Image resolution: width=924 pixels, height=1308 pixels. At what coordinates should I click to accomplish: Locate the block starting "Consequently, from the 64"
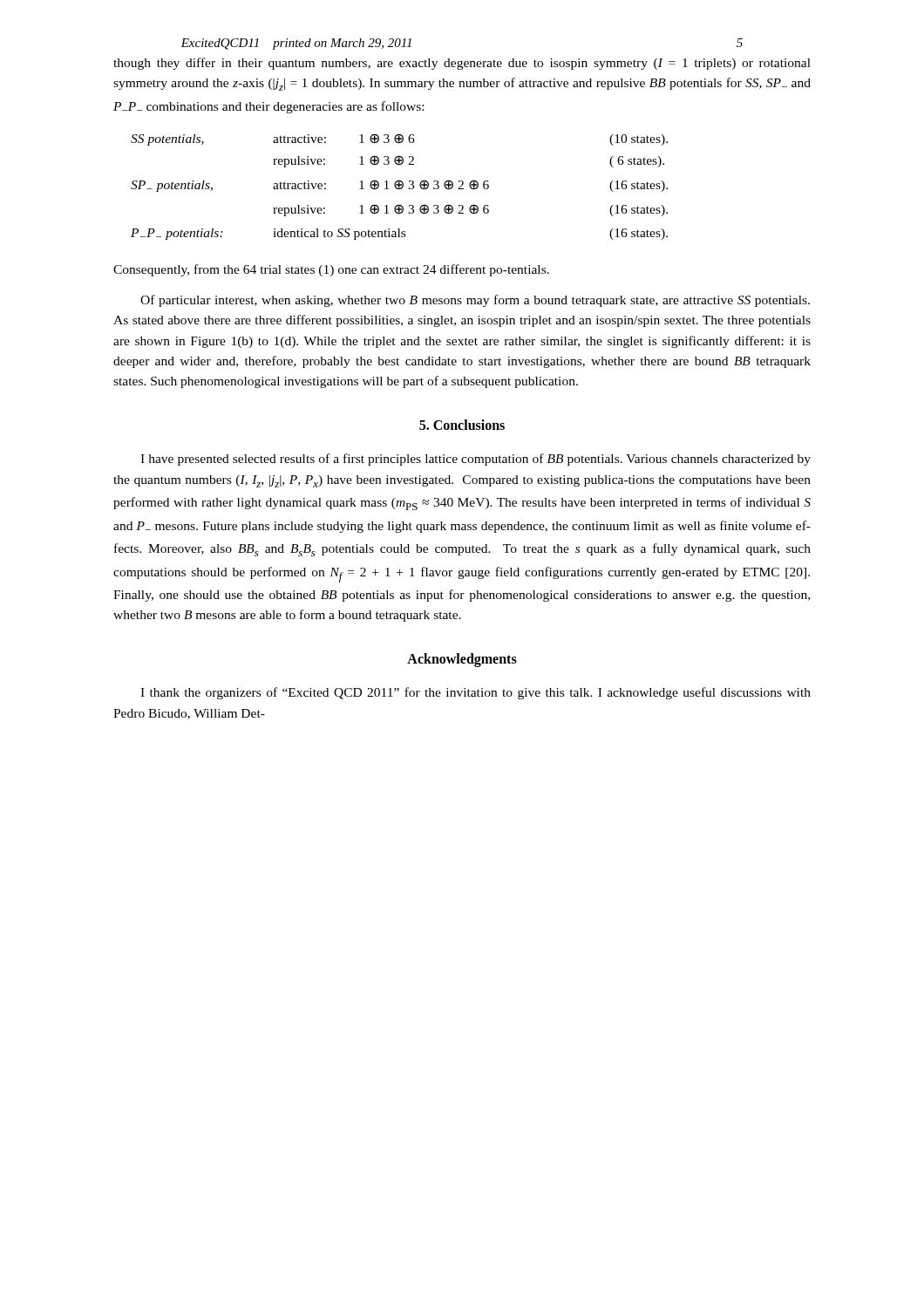pos(331,269)
